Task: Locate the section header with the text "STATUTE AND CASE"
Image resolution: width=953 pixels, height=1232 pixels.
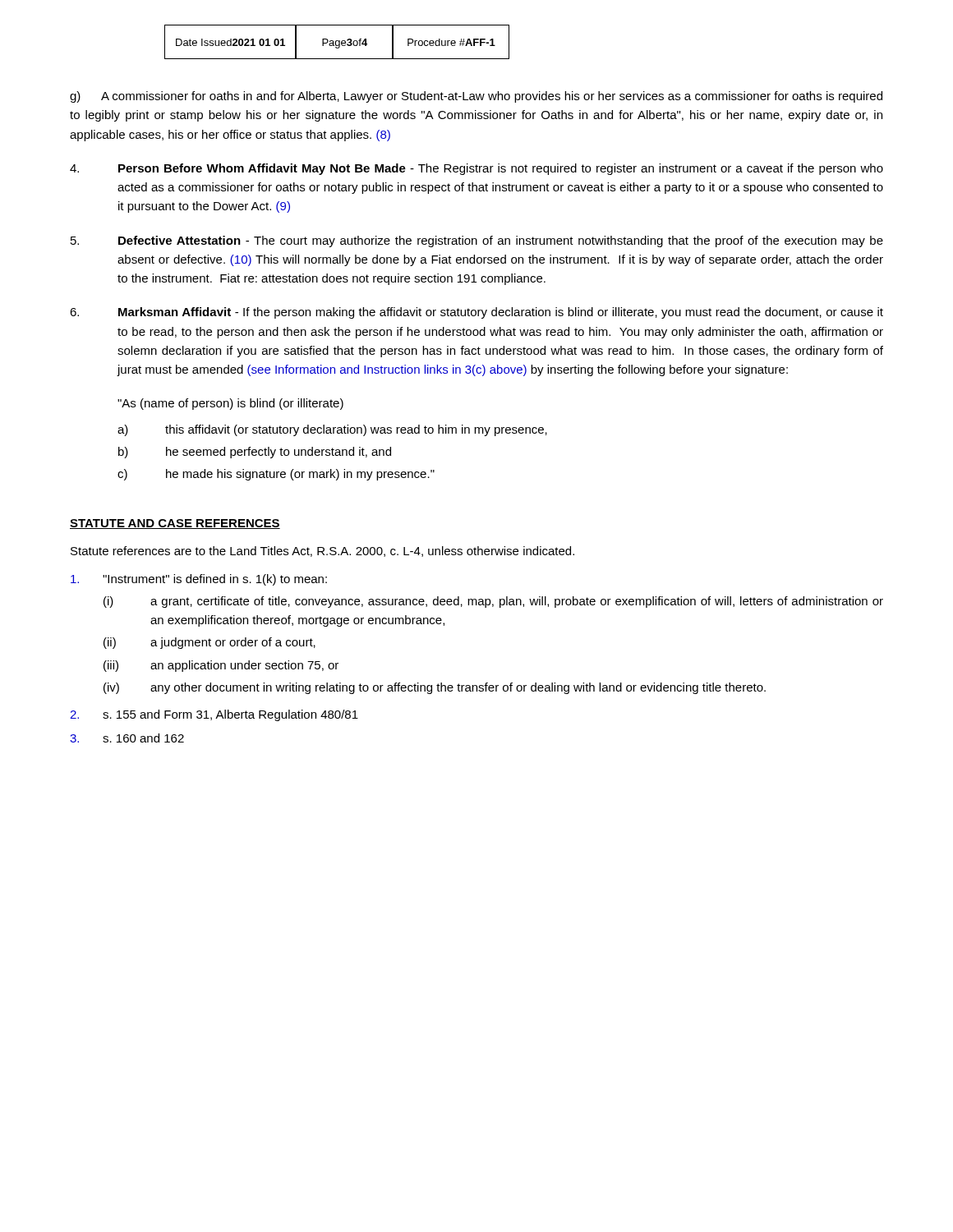Action: pyautogui.click(x=175, y=523)
